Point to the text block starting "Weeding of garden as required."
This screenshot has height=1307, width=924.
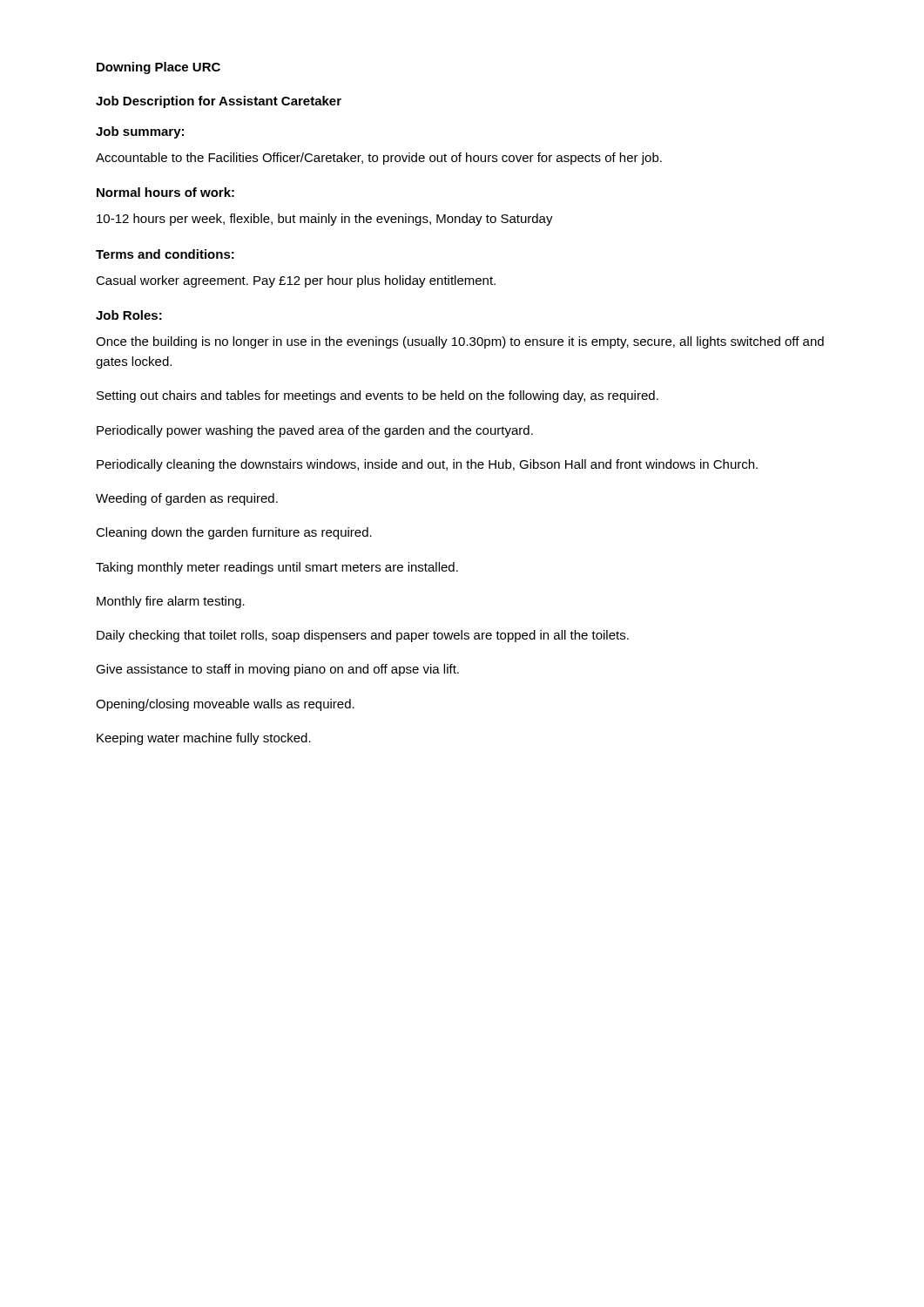[187, 498]
